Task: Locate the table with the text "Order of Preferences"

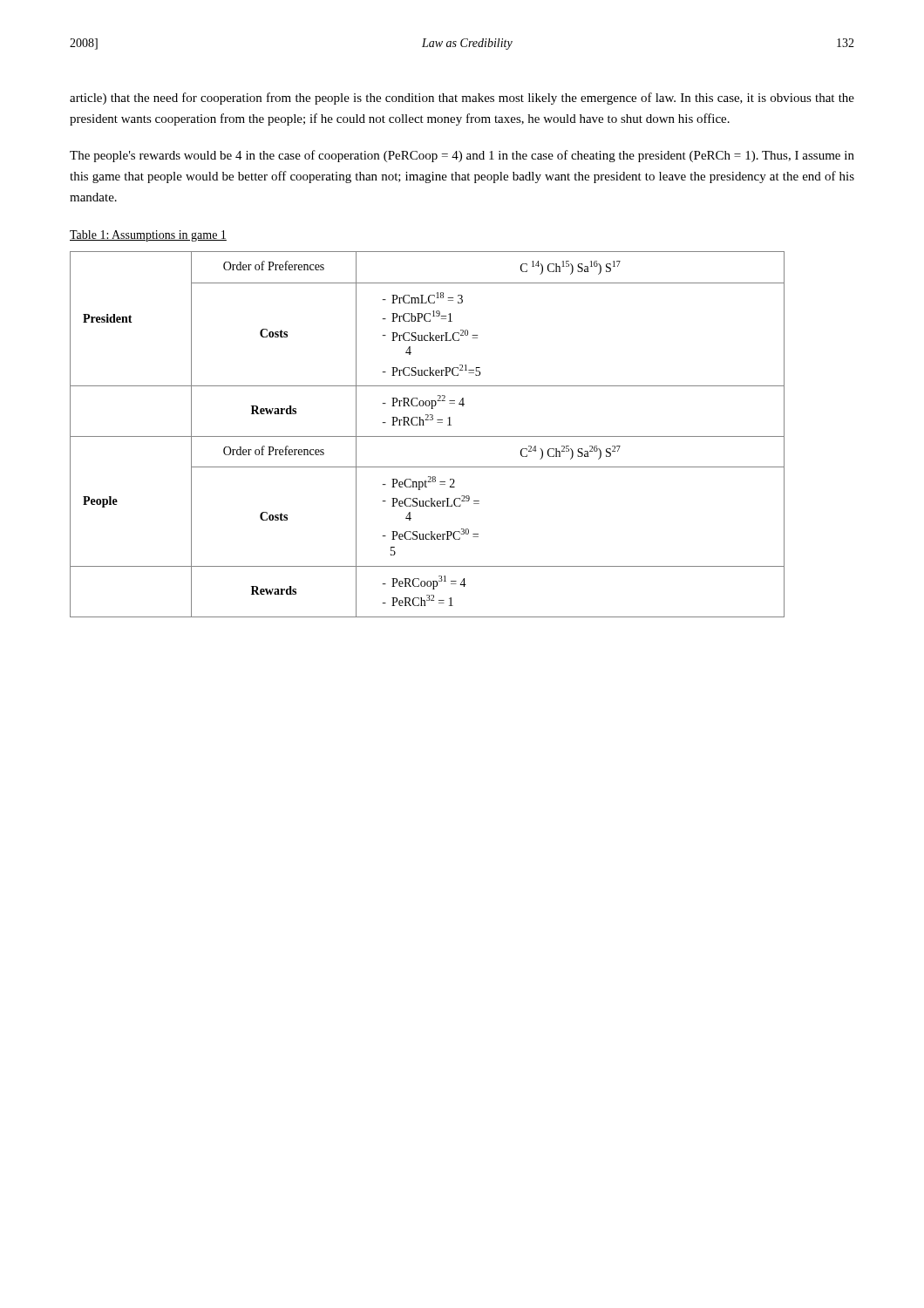Action: pyautogui.click(x=462, y=434)
